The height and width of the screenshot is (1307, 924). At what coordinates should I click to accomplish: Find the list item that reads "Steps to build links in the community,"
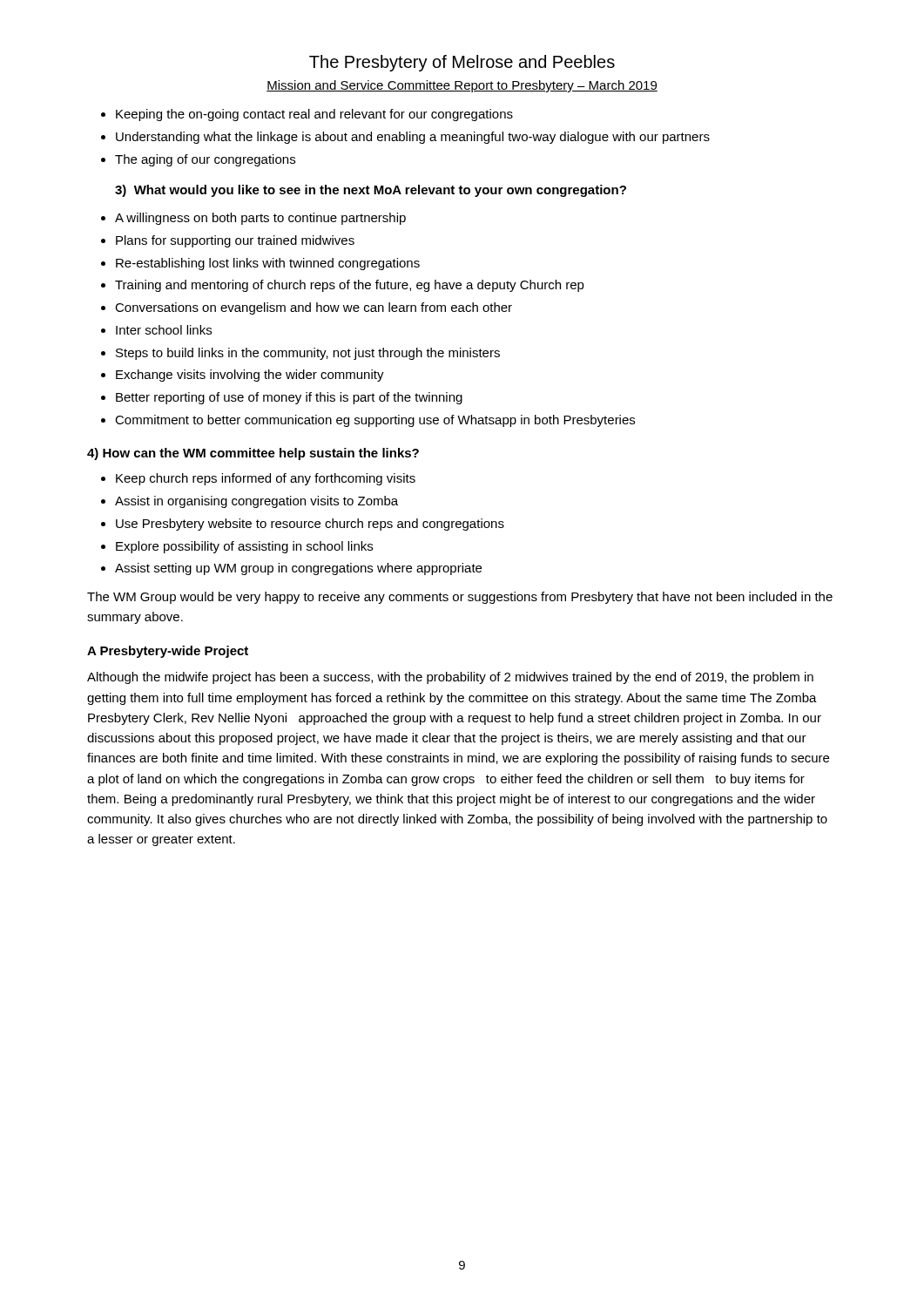308,352
